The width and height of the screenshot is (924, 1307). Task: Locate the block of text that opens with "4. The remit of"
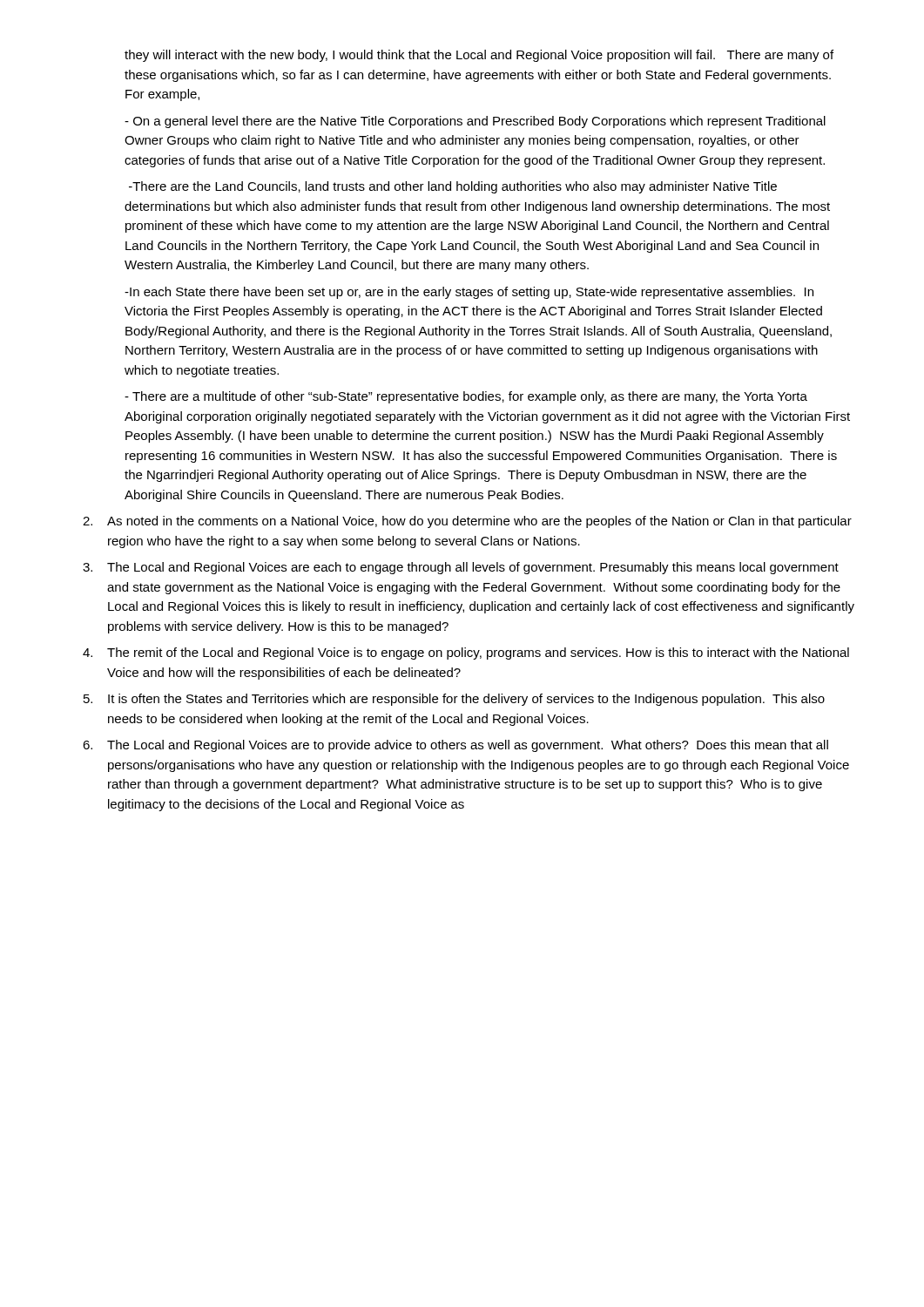coord(469,663)
